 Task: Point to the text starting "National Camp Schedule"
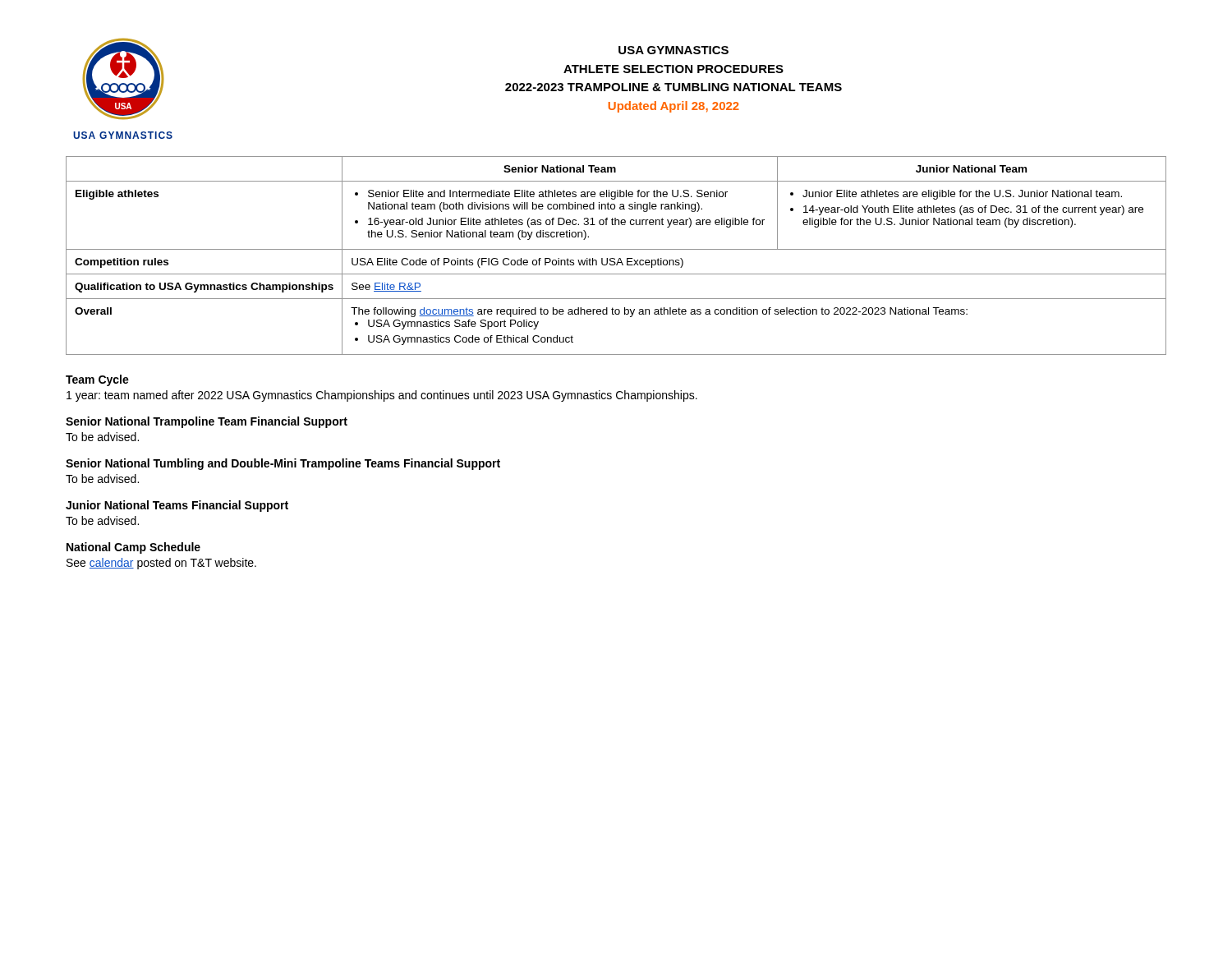pos(133,547)
